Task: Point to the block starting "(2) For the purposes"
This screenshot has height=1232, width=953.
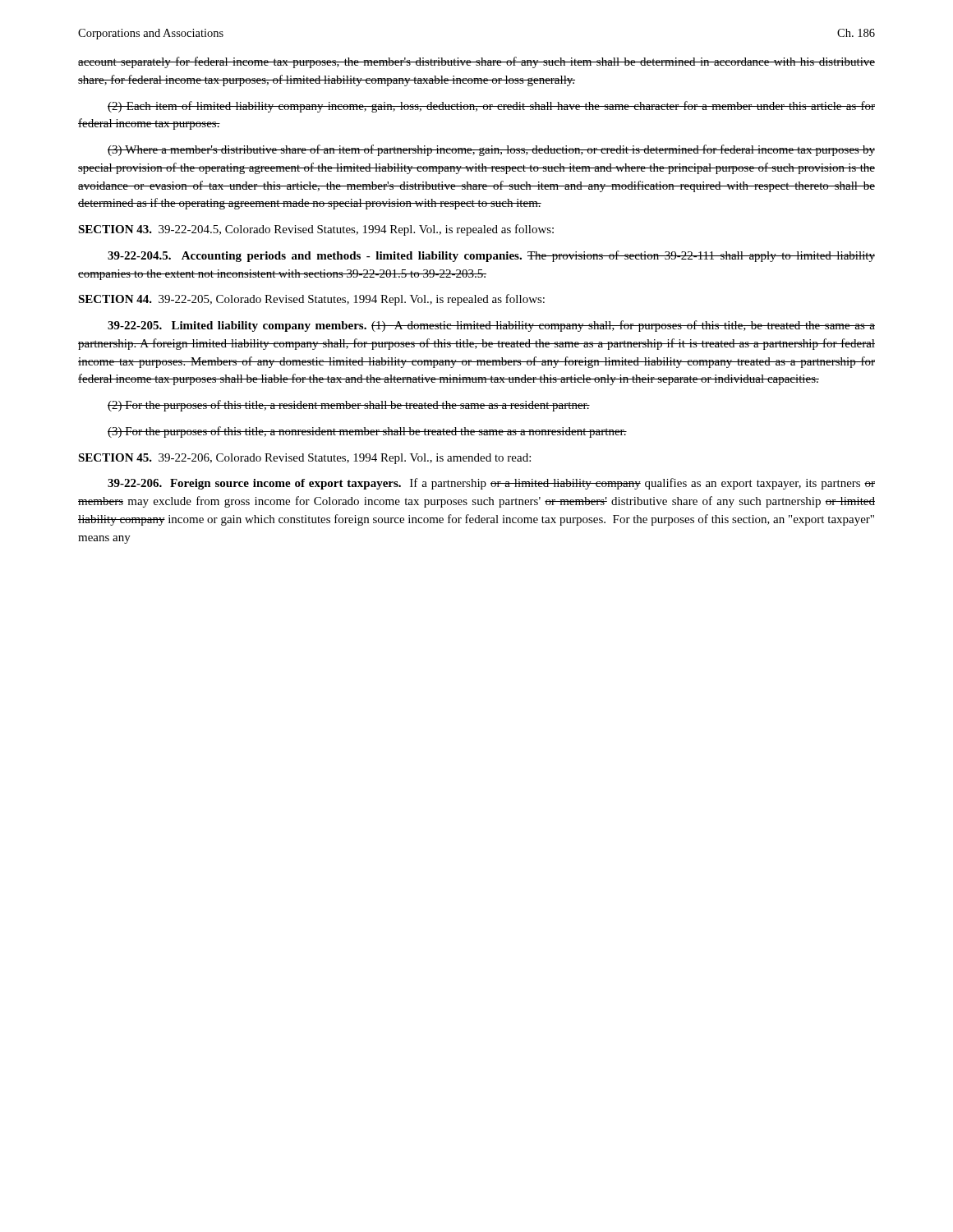Action: point(349,405)
